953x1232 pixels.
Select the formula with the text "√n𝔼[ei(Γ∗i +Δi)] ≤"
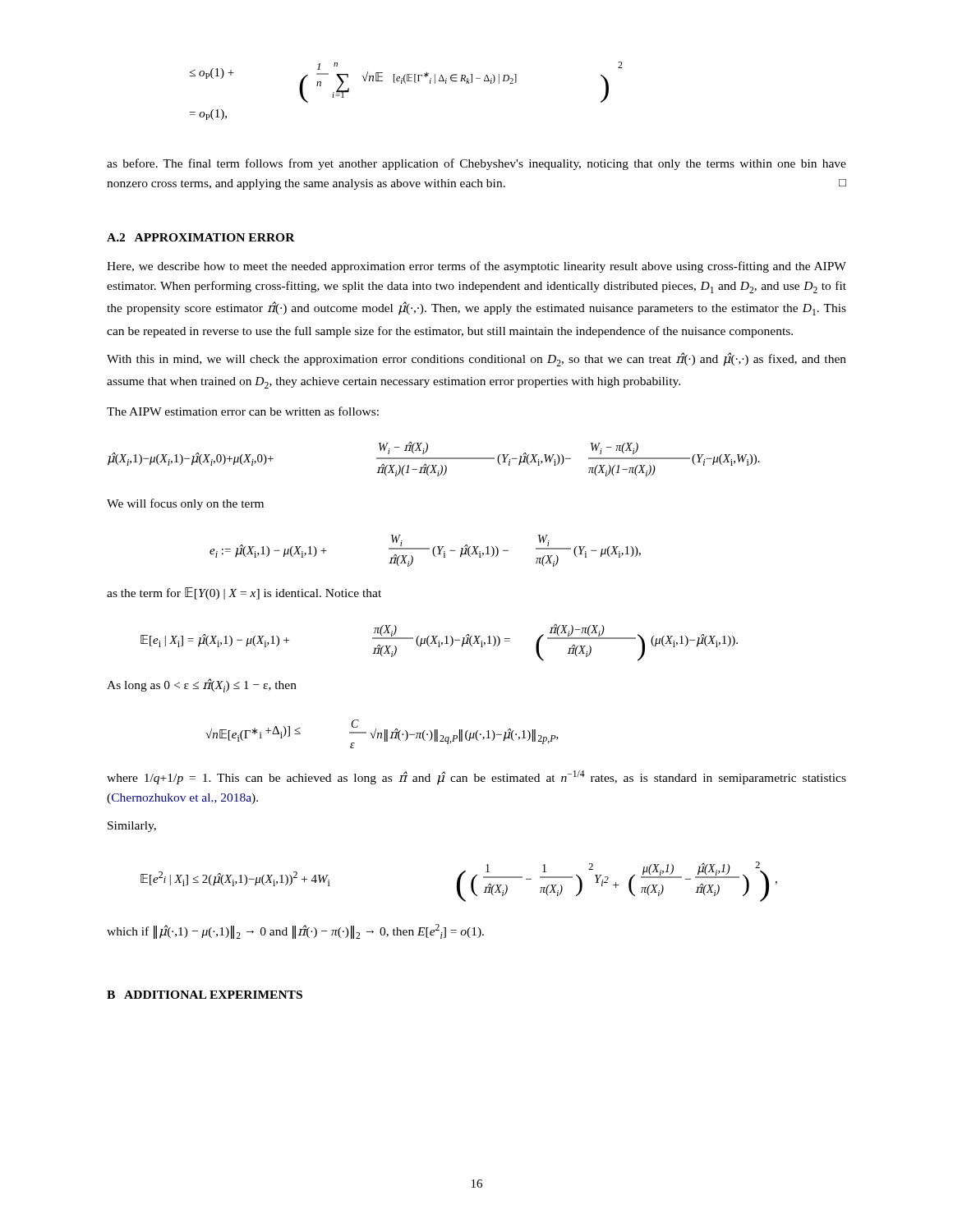476,732
